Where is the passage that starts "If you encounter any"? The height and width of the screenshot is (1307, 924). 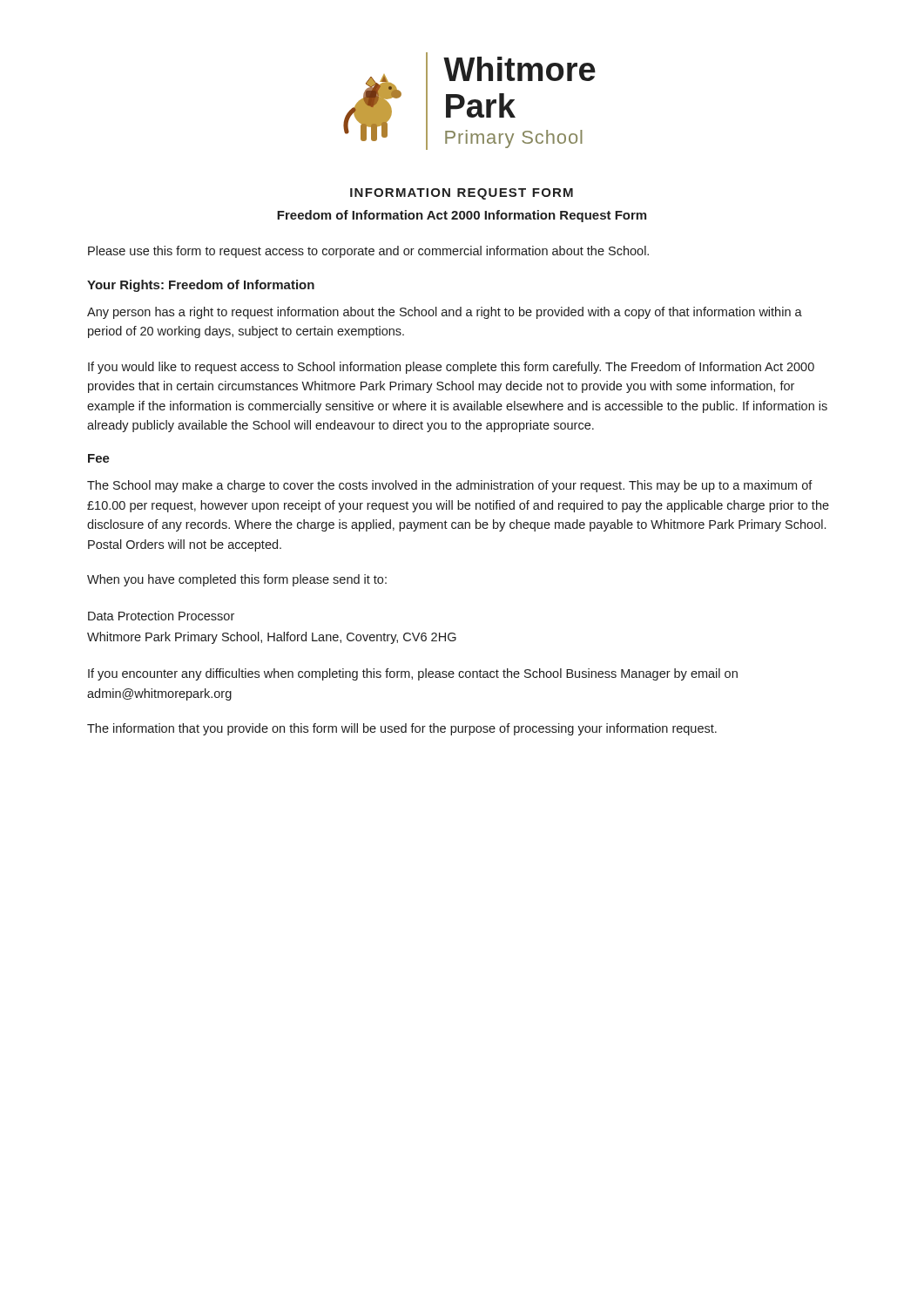(x=413, y=683)
